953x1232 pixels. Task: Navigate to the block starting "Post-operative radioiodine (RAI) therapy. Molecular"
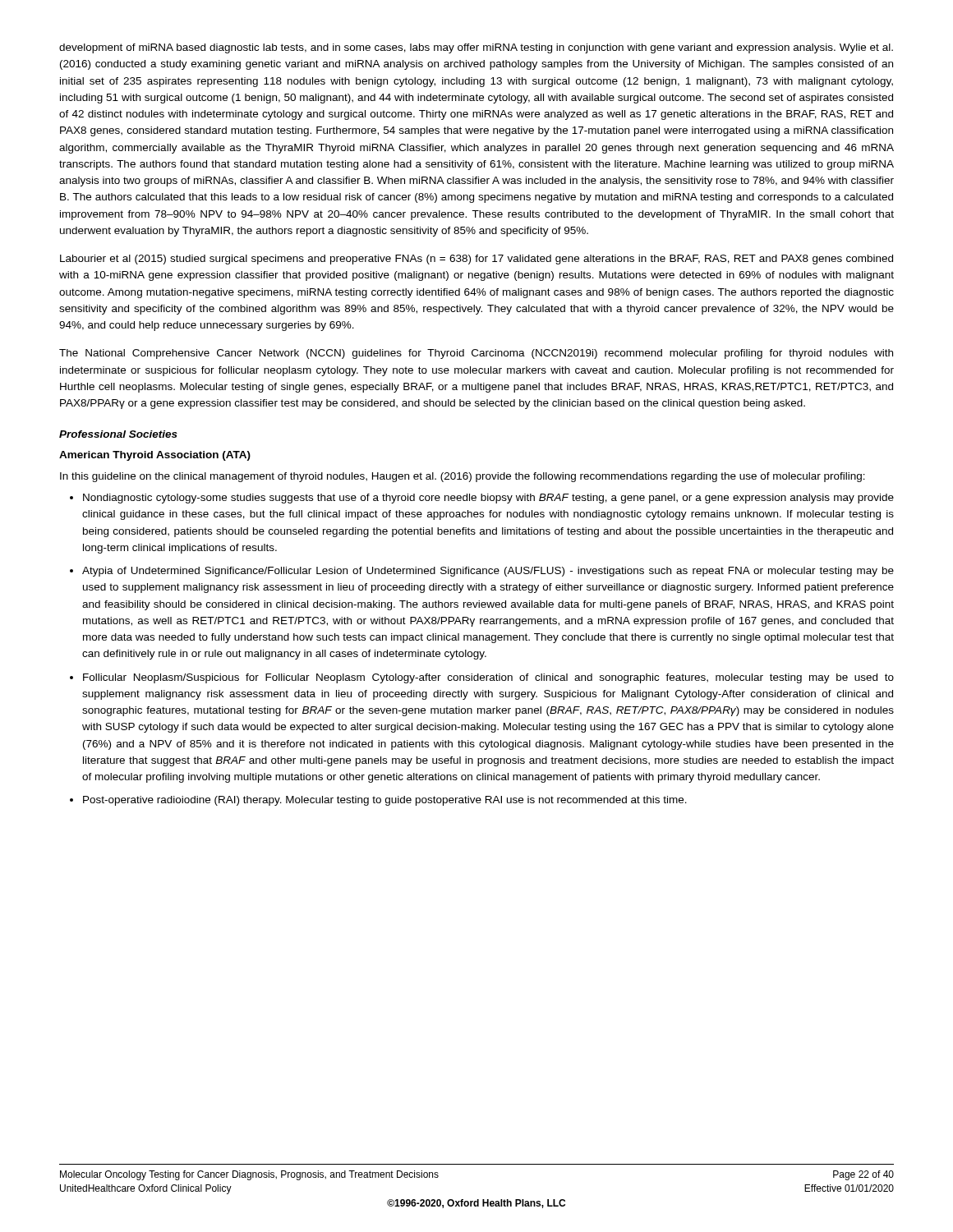coord(385,800)
